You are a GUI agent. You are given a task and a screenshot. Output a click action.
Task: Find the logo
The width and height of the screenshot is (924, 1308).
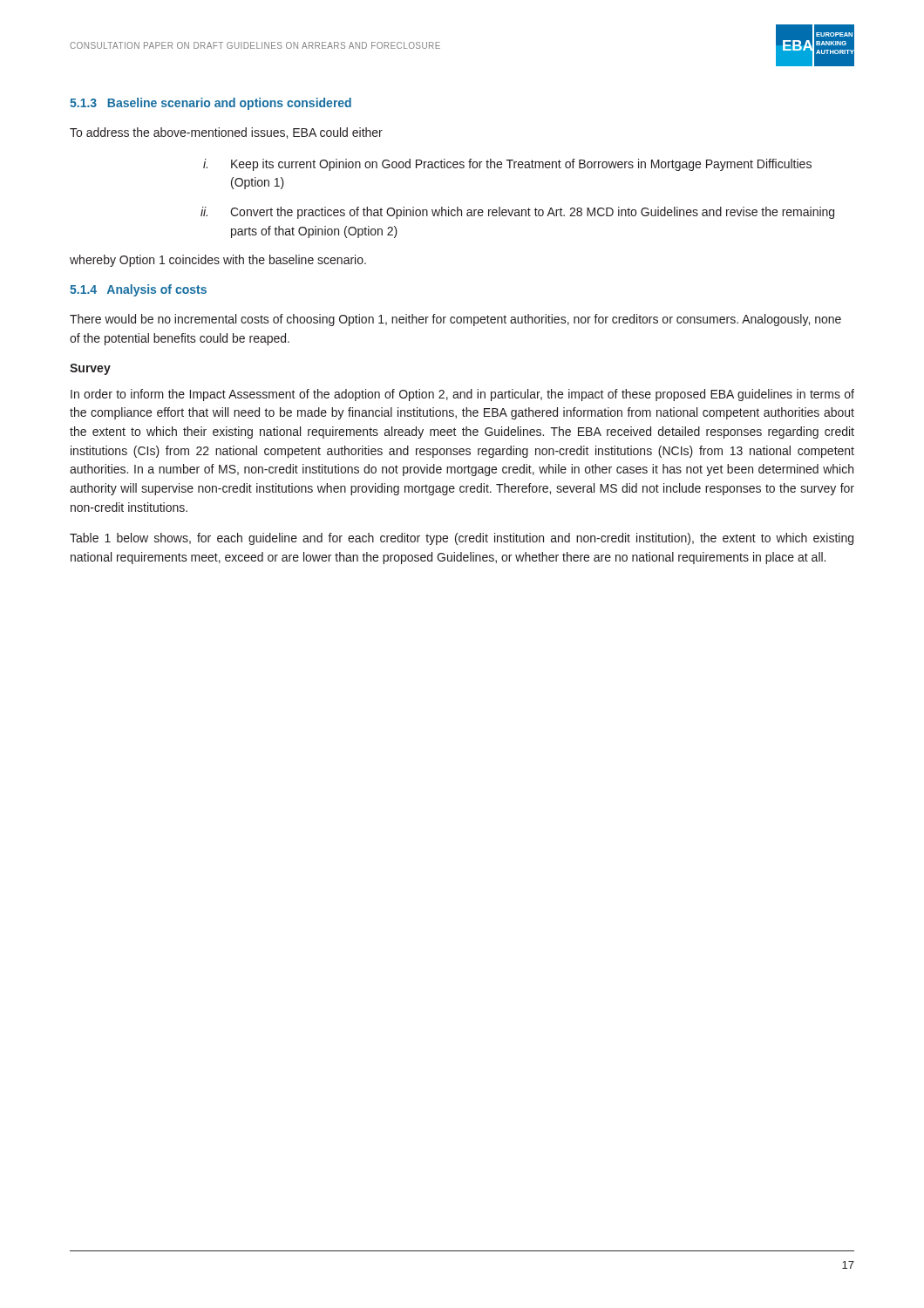815,45
